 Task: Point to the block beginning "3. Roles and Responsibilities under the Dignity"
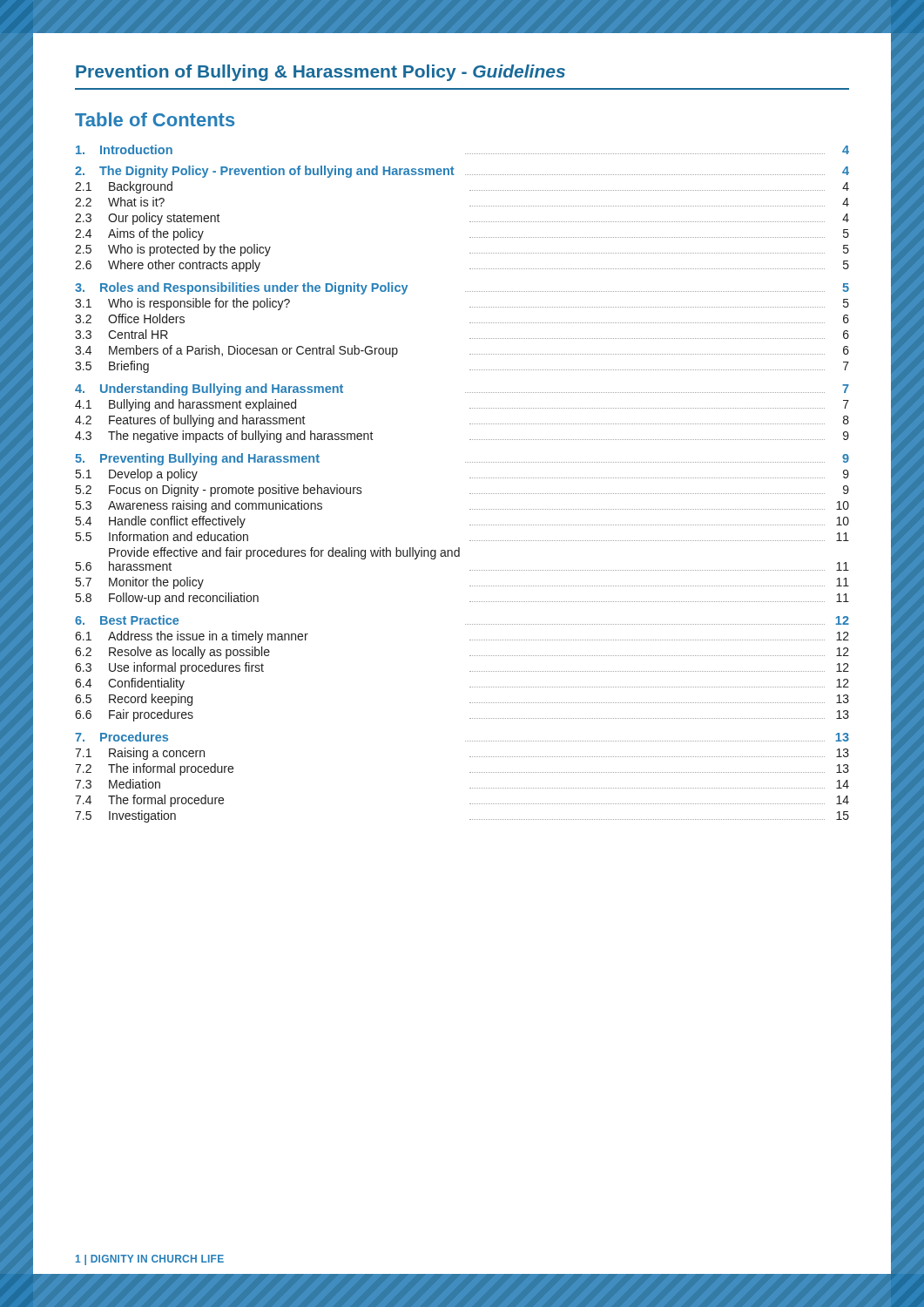click(462, 288)
